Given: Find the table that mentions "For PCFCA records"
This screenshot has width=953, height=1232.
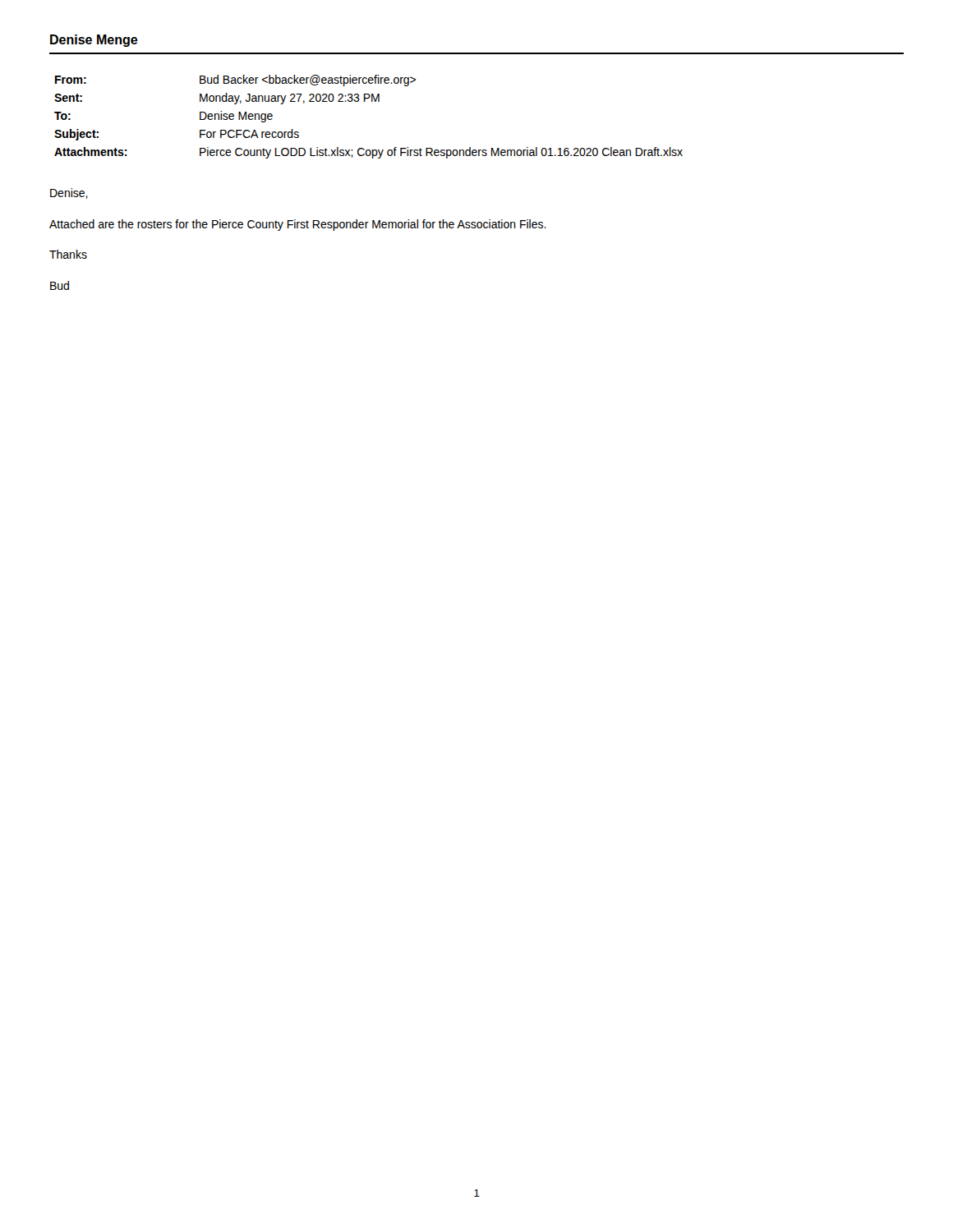Looking at the screenshot, I should coord(476,116).
